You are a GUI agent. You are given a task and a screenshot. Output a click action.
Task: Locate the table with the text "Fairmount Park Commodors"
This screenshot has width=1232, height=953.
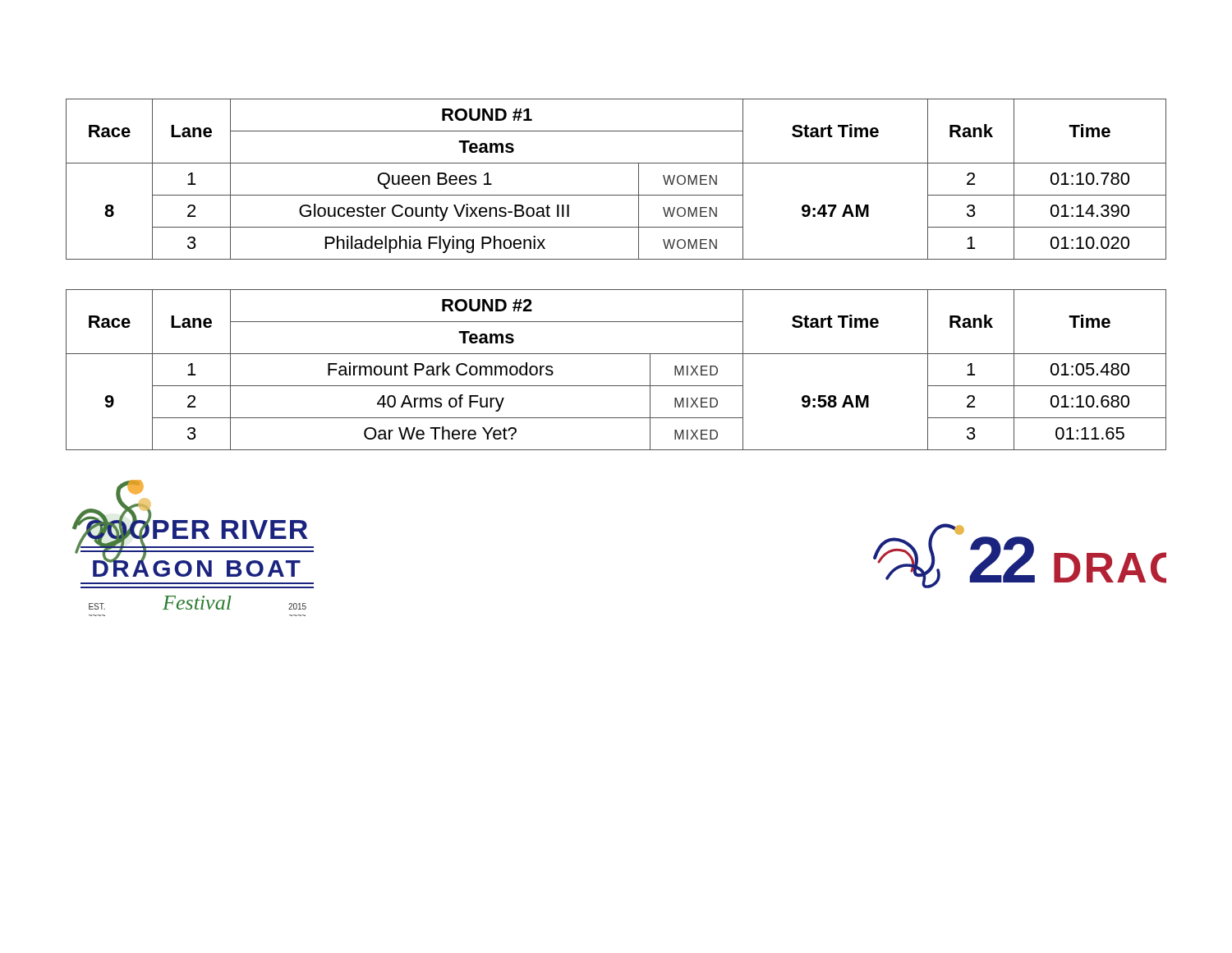point(616,370)
